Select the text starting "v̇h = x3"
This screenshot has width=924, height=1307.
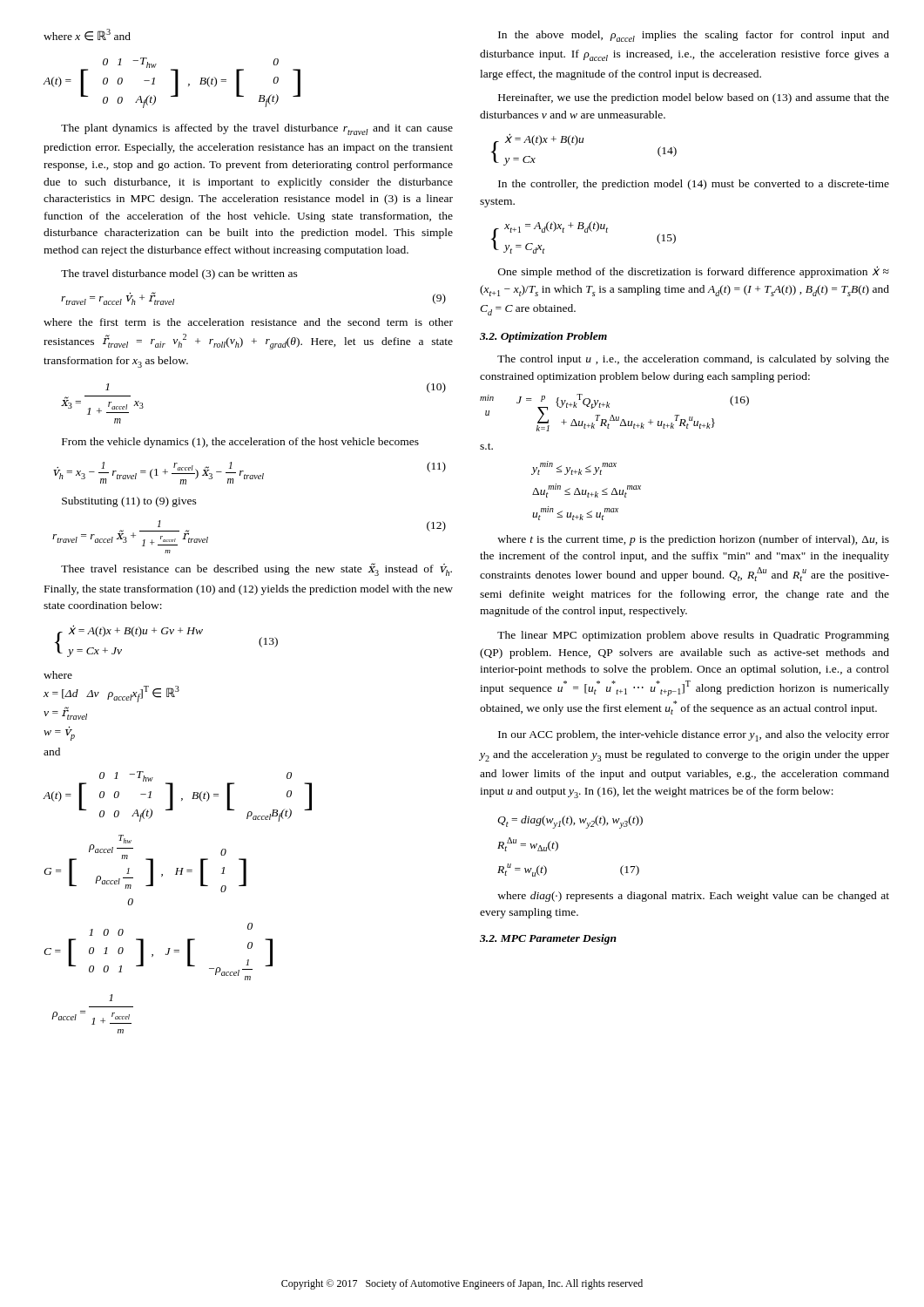[249, 473]
